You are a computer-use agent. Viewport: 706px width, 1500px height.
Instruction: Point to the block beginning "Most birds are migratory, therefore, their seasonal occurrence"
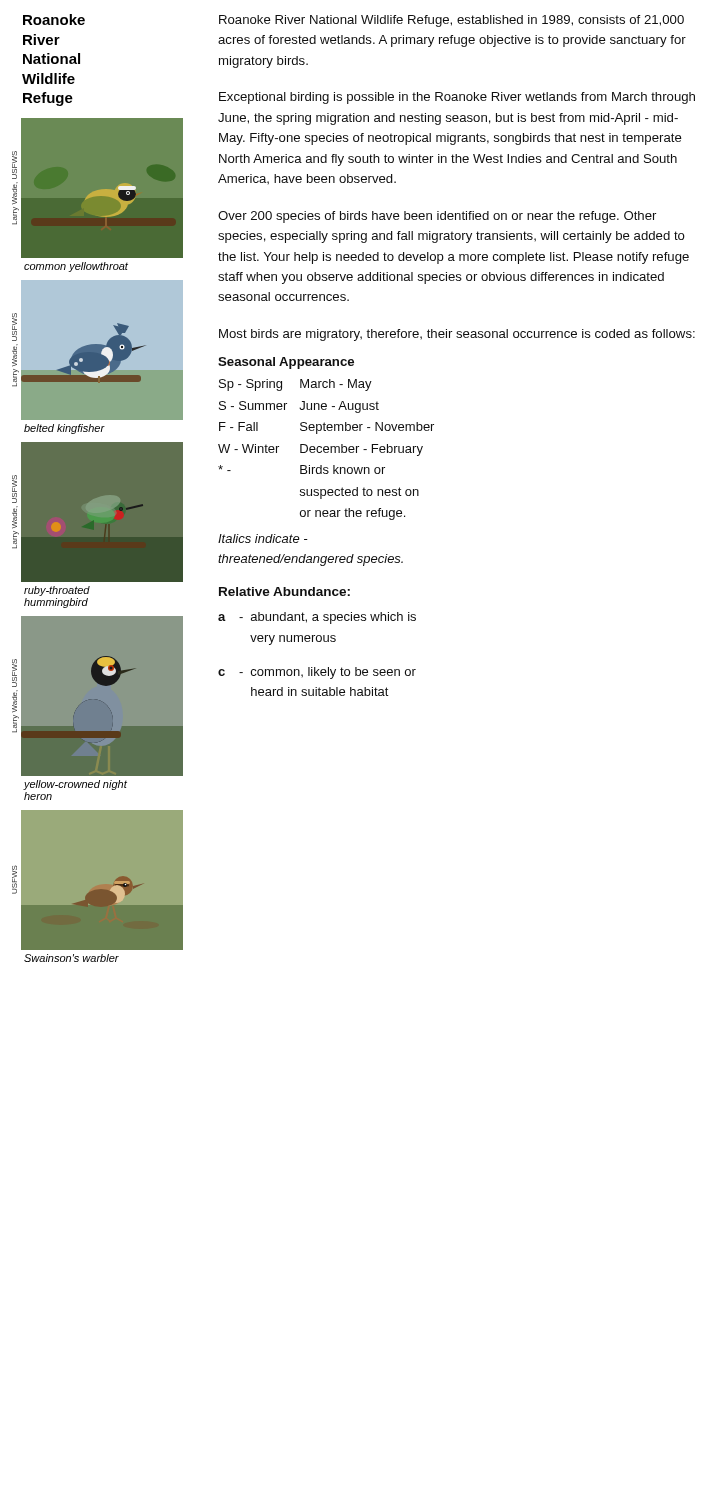tap(457, 333)
